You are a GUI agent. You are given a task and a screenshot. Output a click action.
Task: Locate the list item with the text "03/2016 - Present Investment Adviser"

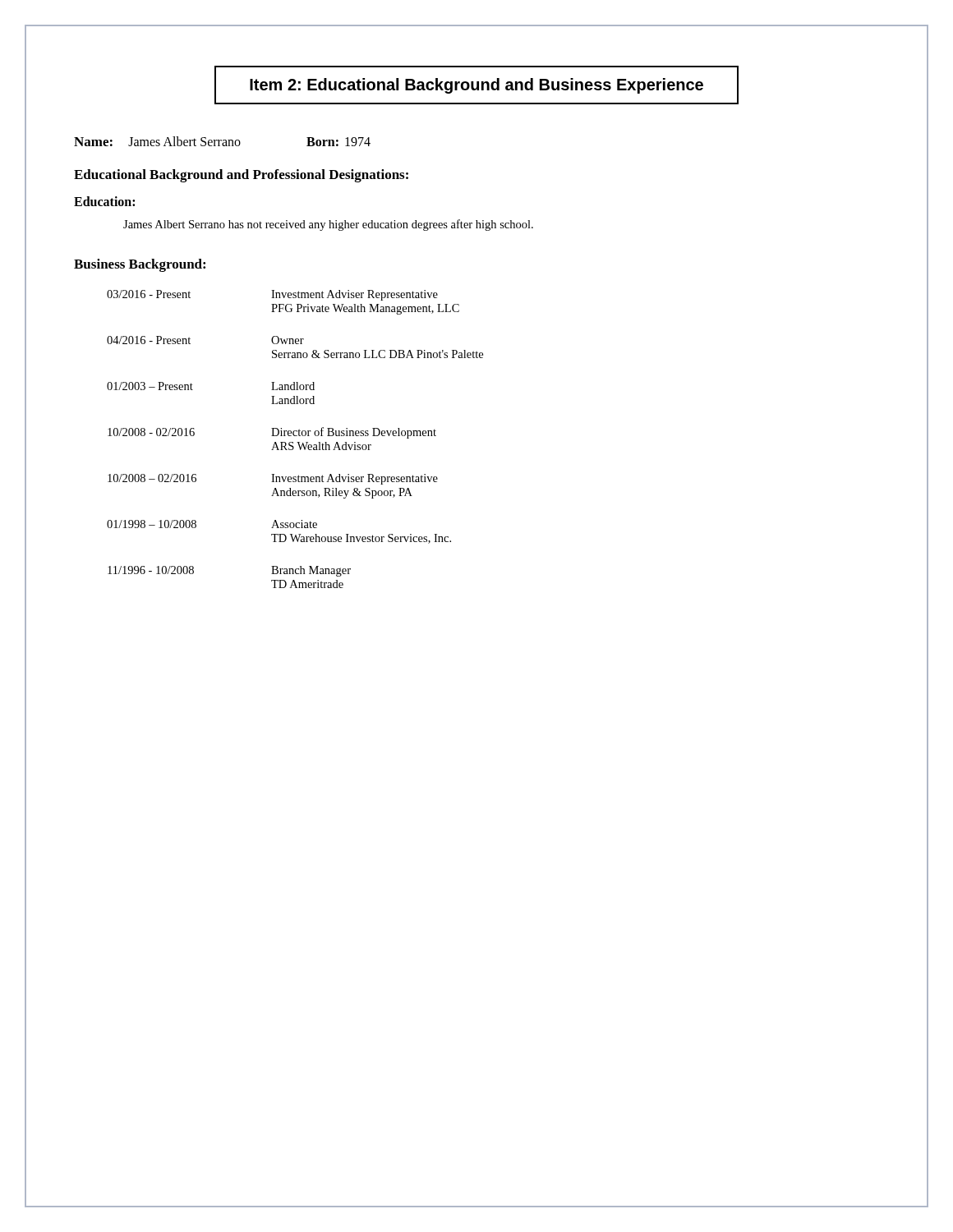pyautogui.click(x=272, y=295)
